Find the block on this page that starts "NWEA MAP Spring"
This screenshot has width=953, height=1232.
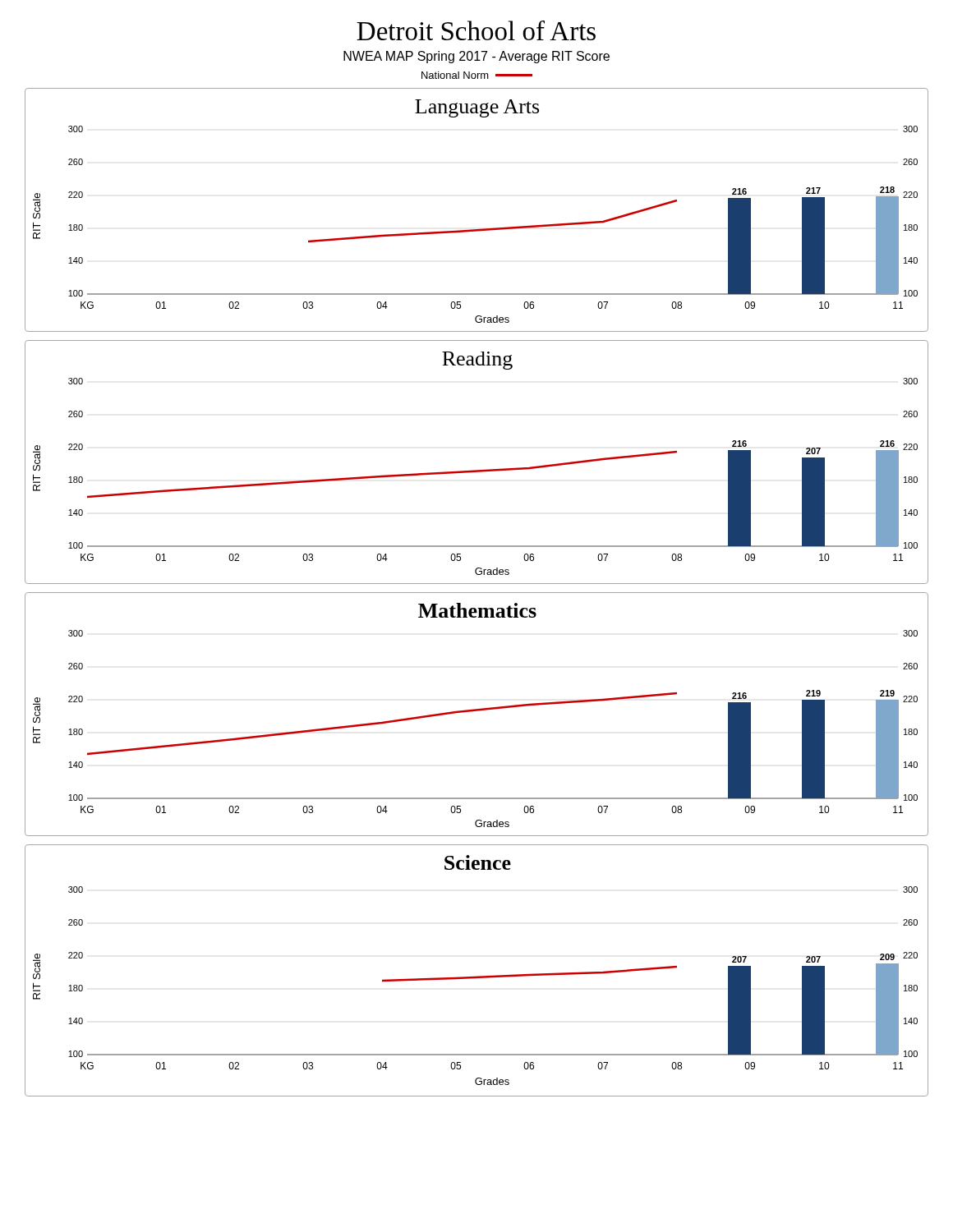476,56
